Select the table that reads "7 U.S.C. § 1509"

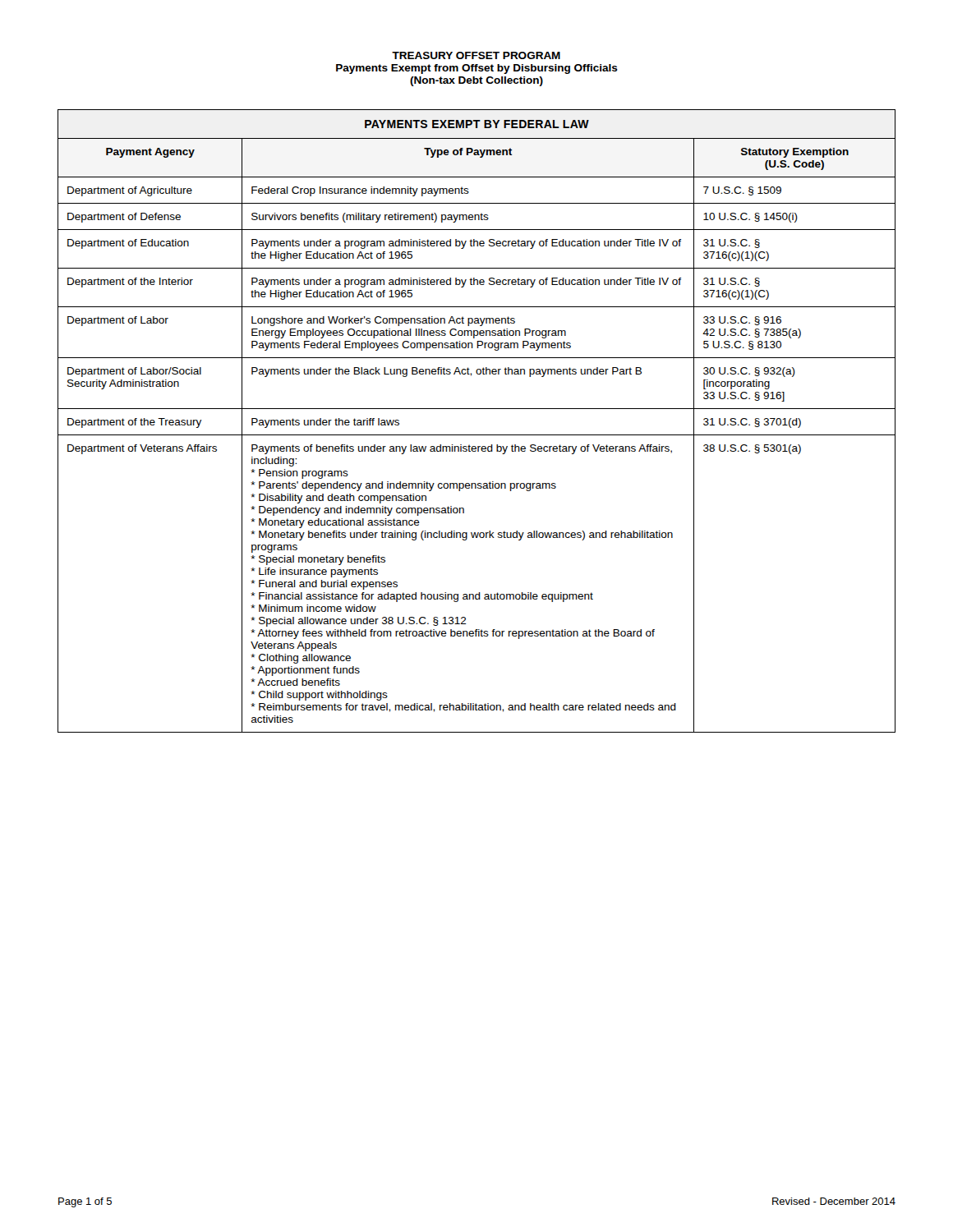pos(476,421)
